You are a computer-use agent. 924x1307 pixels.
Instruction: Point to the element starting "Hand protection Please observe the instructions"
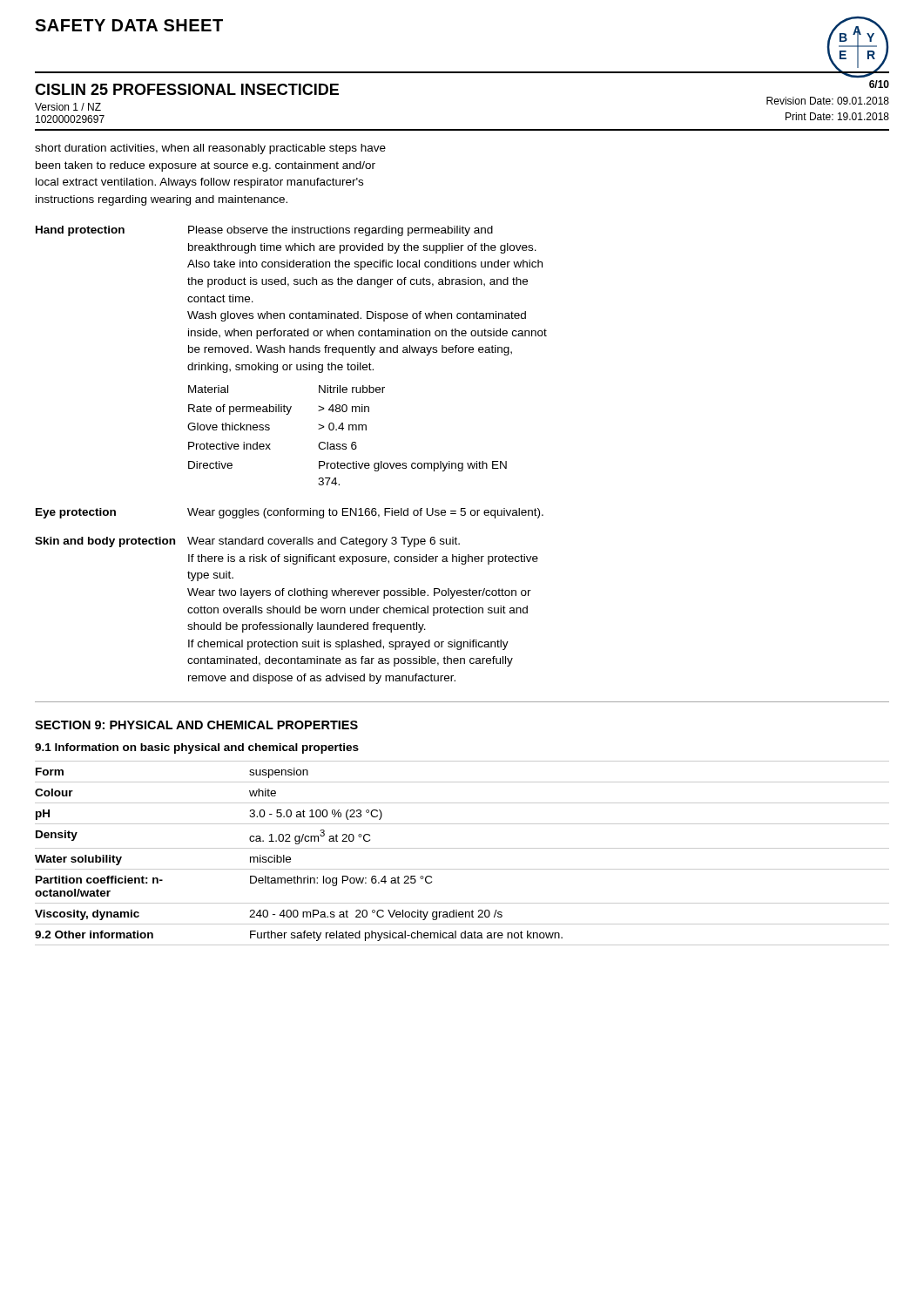tap(462, 356)
